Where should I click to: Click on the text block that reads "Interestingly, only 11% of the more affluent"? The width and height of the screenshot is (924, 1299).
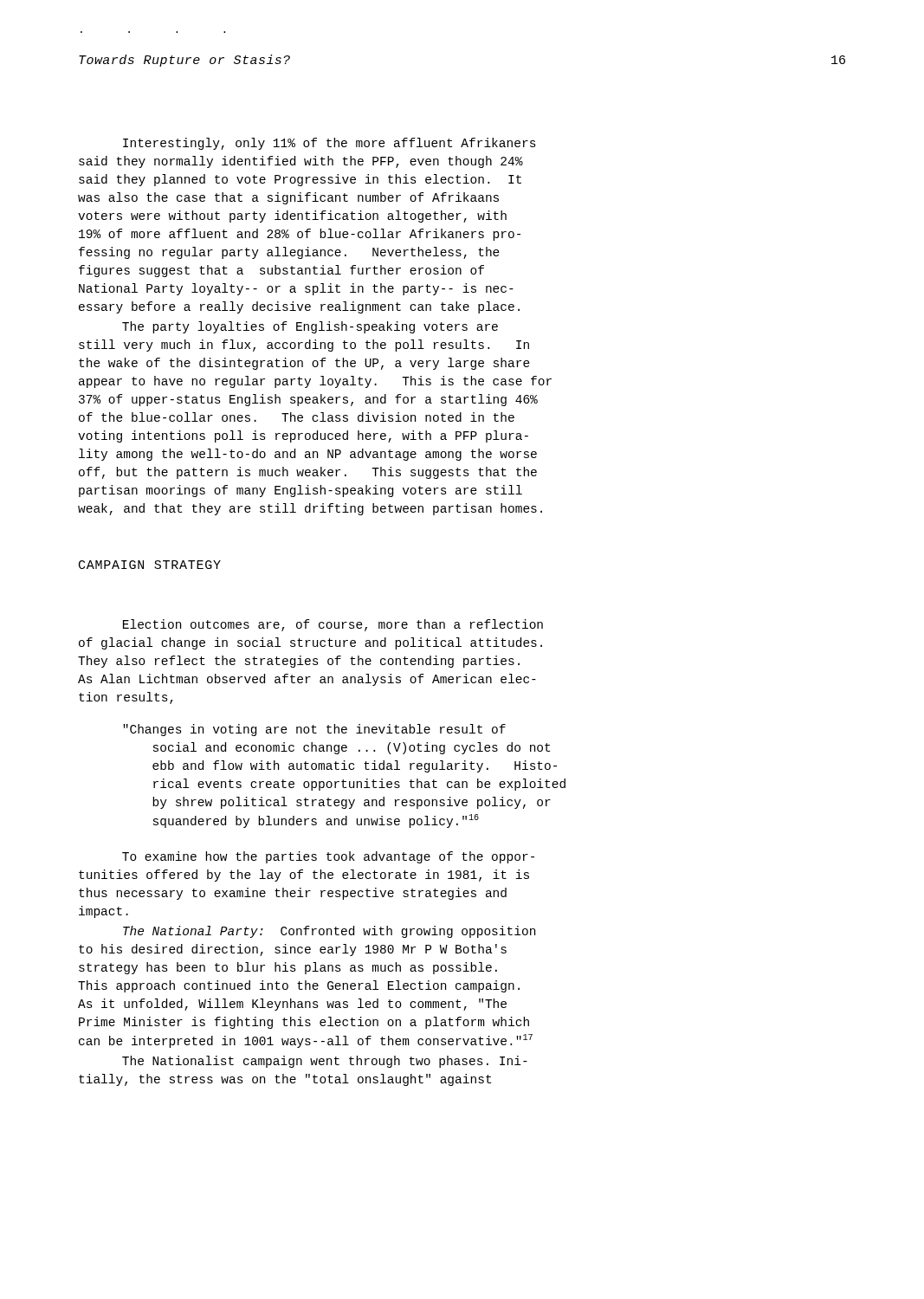[307, 226]
